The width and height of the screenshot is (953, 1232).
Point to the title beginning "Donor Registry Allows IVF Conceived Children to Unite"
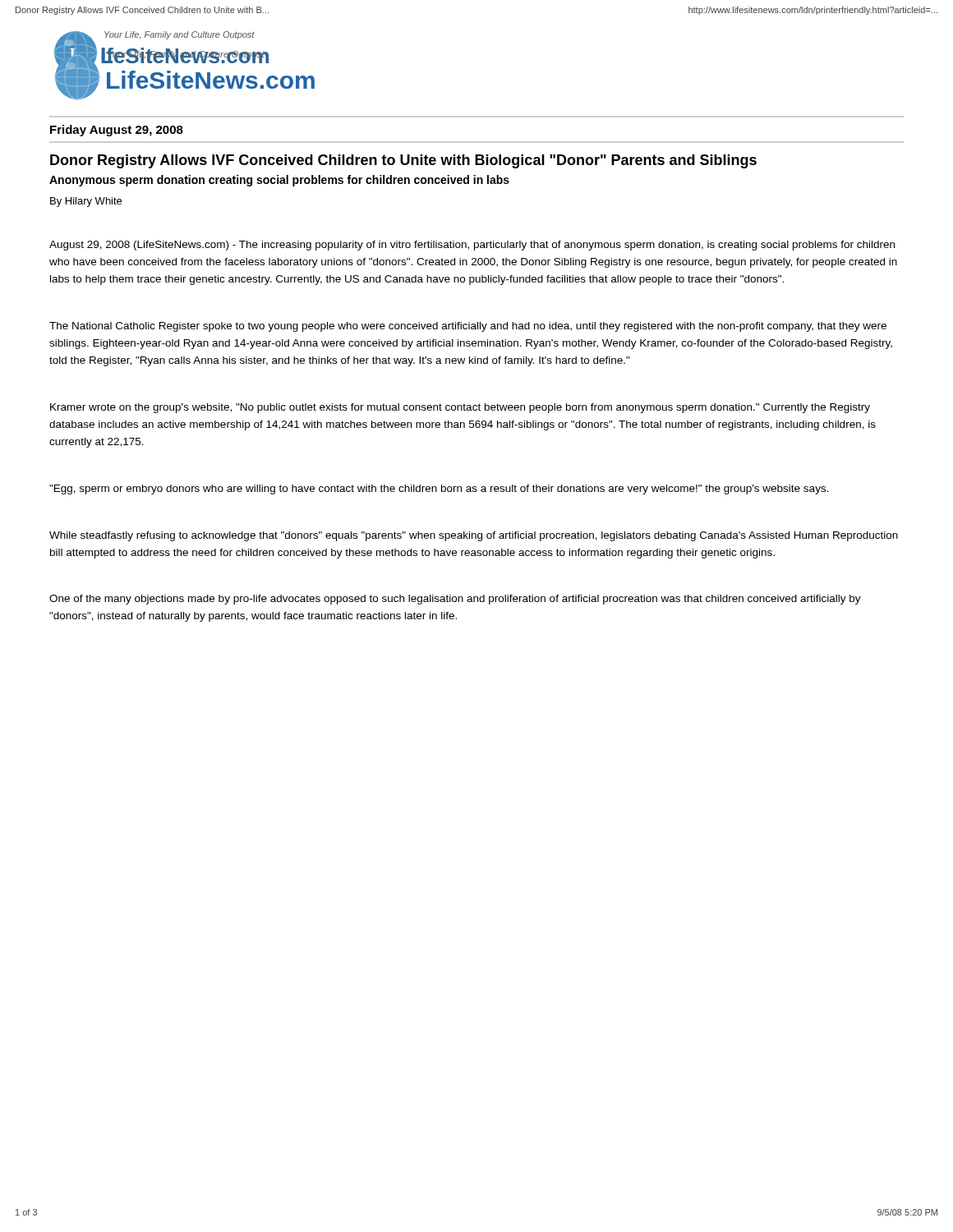click(403, 160)
